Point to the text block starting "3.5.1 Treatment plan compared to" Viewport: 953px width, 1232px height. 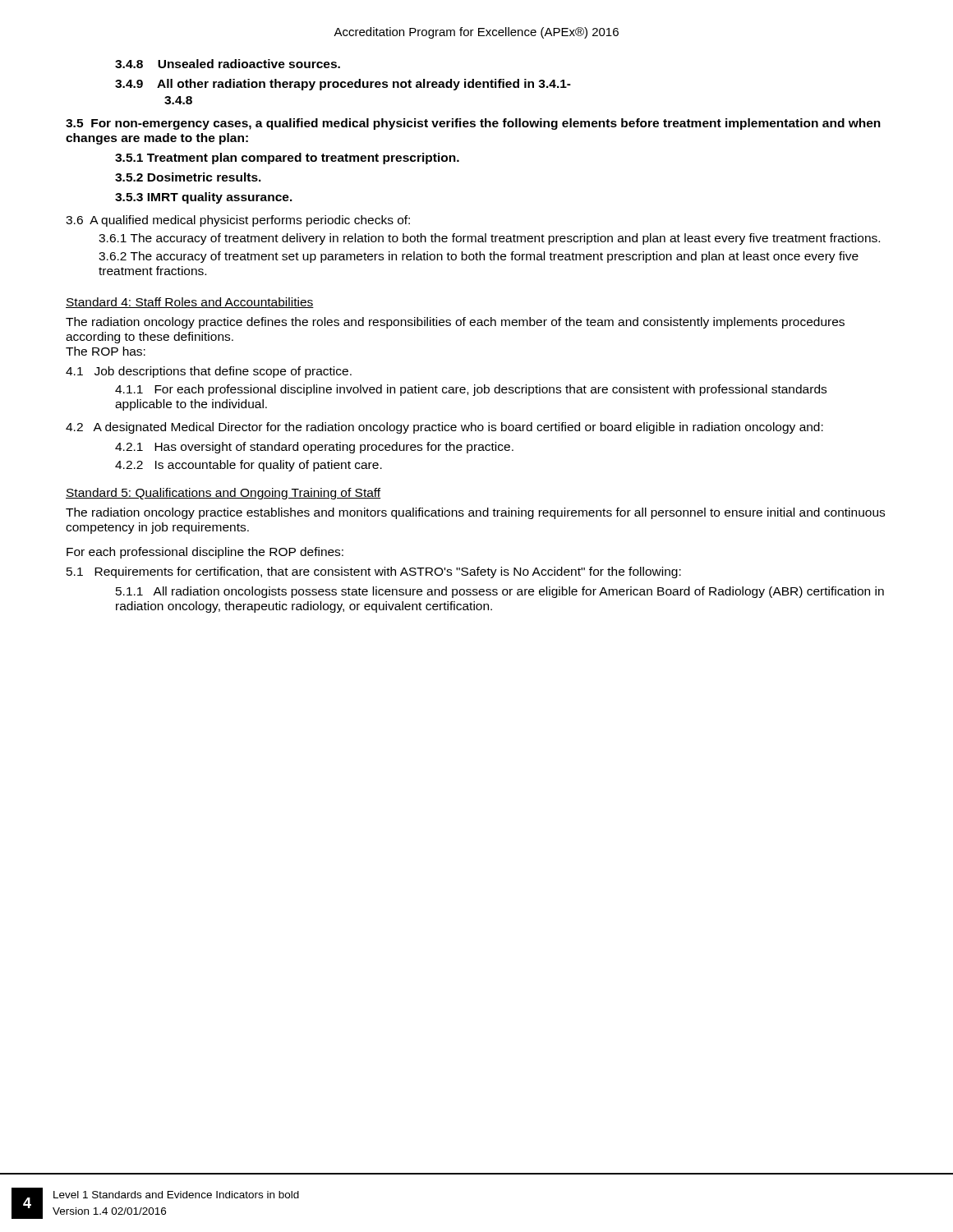(287, 157)
